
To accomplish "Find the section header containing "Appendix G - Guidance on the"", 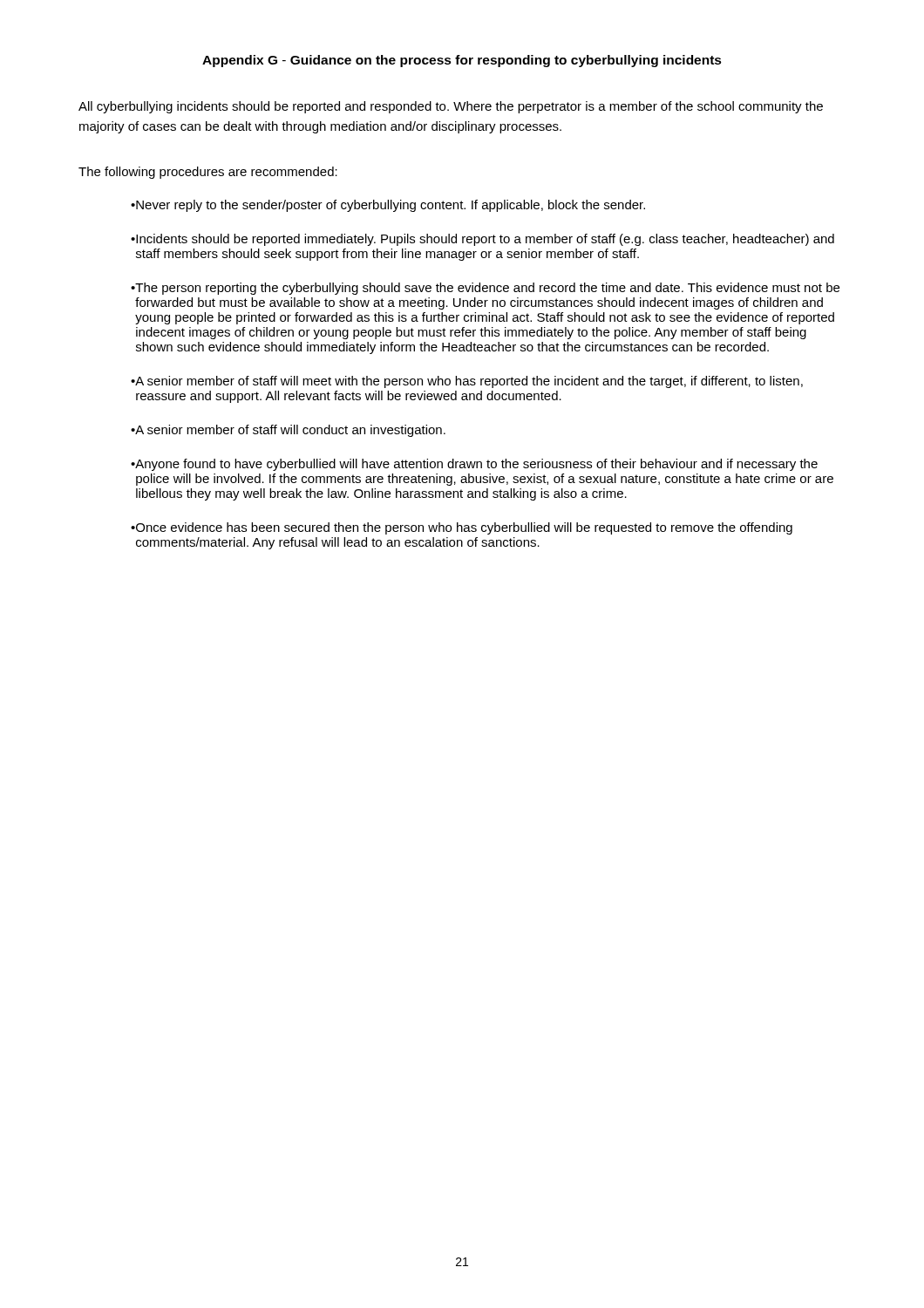I will [x=462, y=60].
